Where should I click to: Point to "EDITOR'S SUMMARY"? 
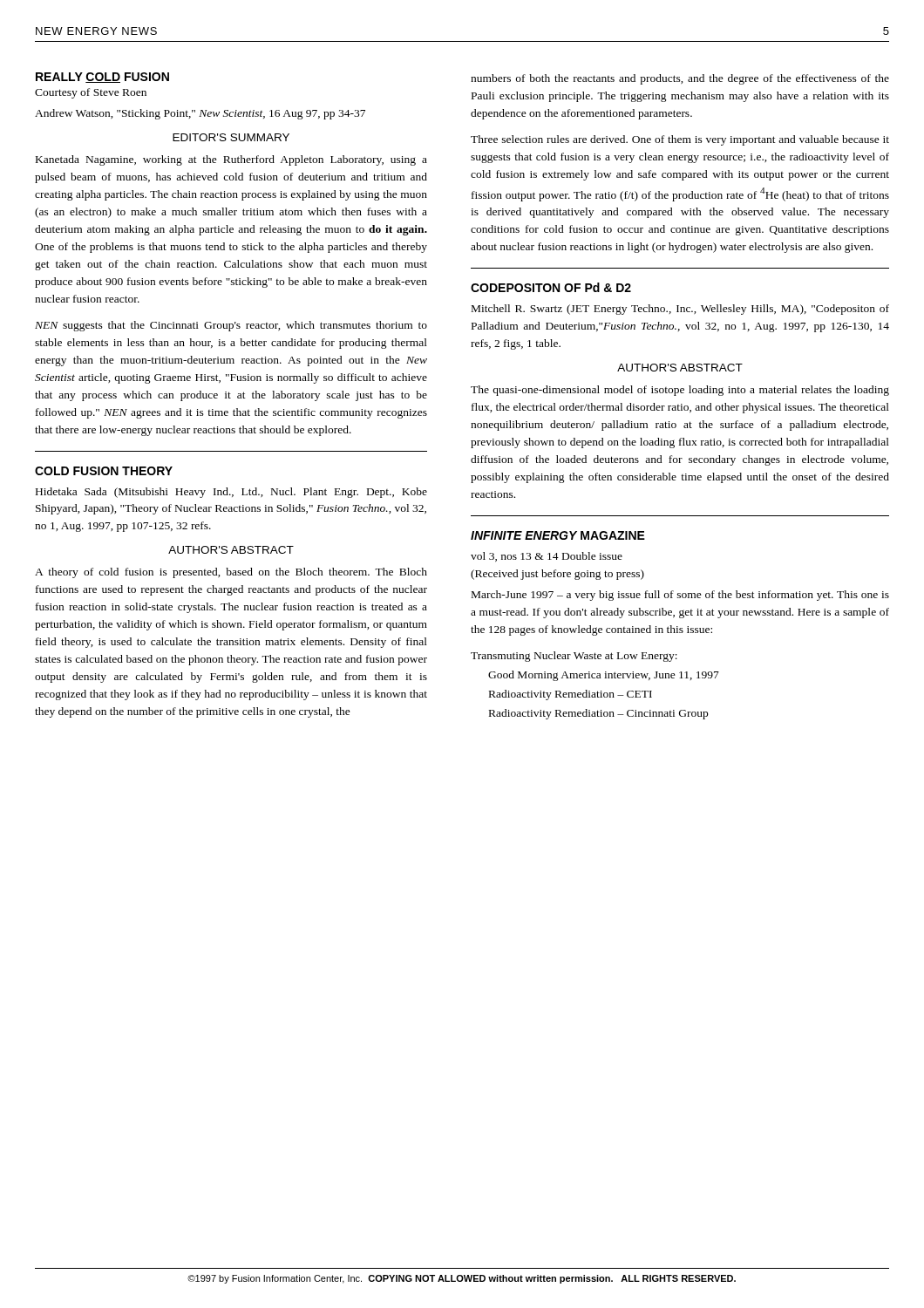(231, 137)
